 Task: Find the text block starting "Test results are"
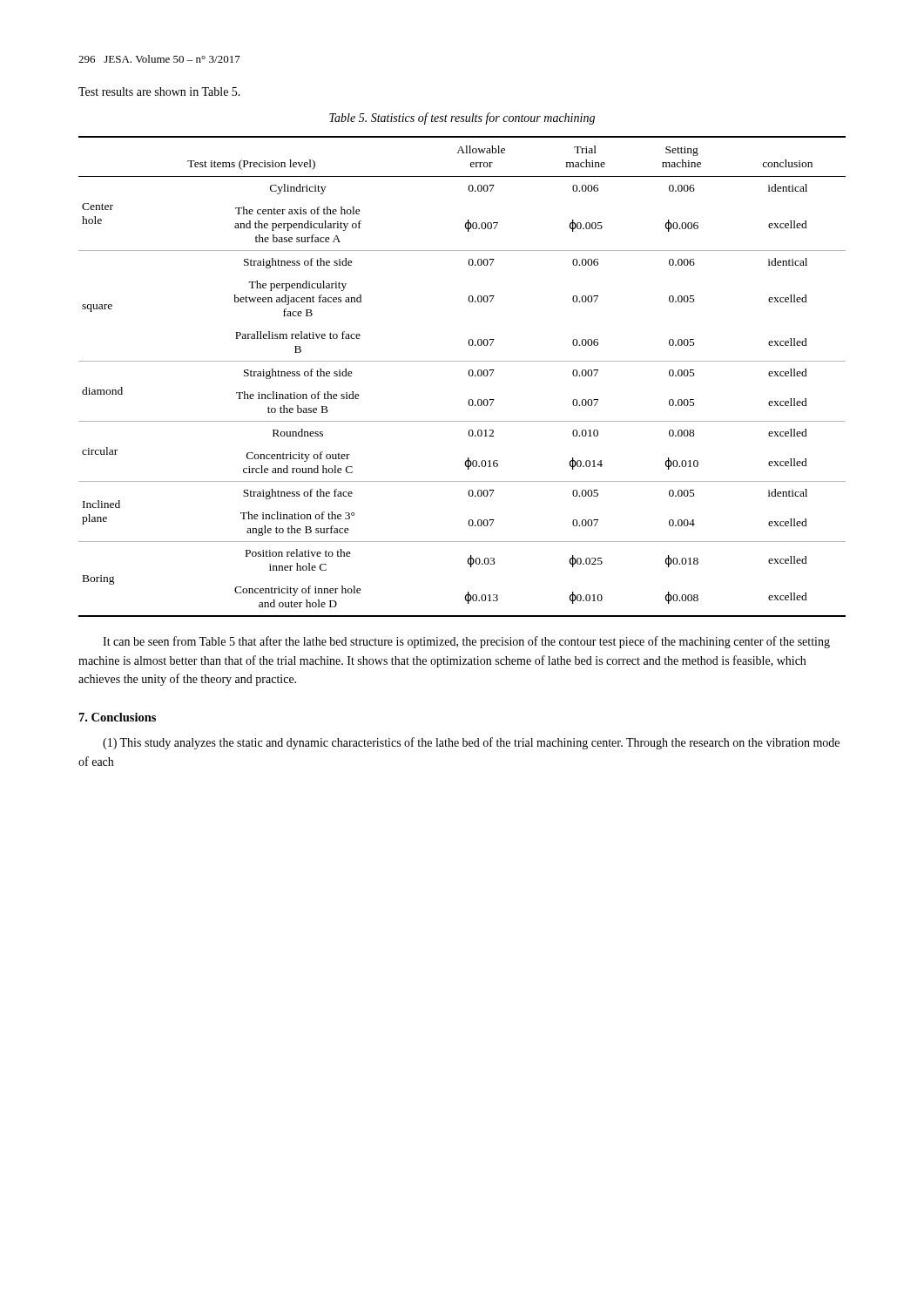[160, 92]
